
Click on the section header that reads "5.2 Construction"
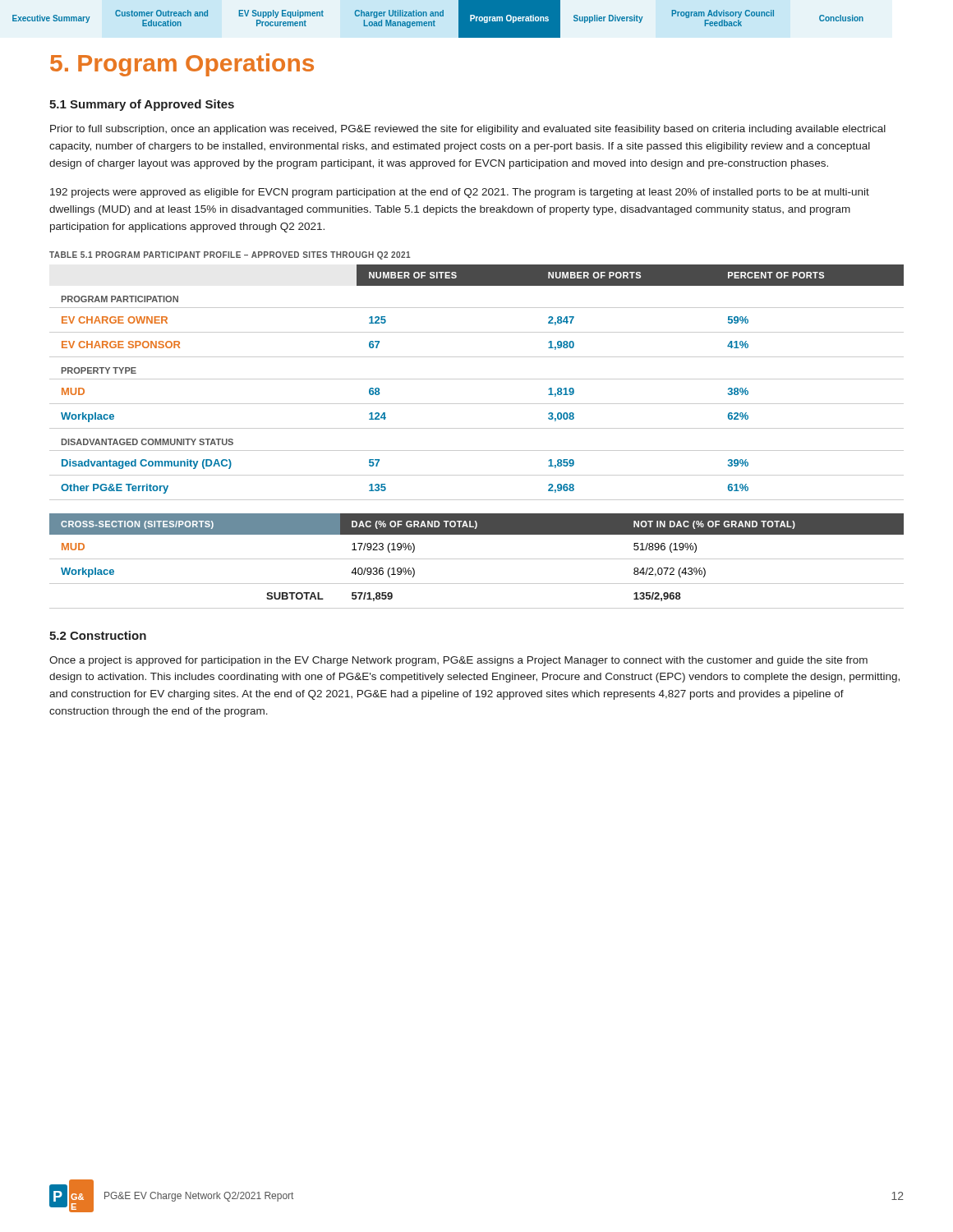pos(98,635)
